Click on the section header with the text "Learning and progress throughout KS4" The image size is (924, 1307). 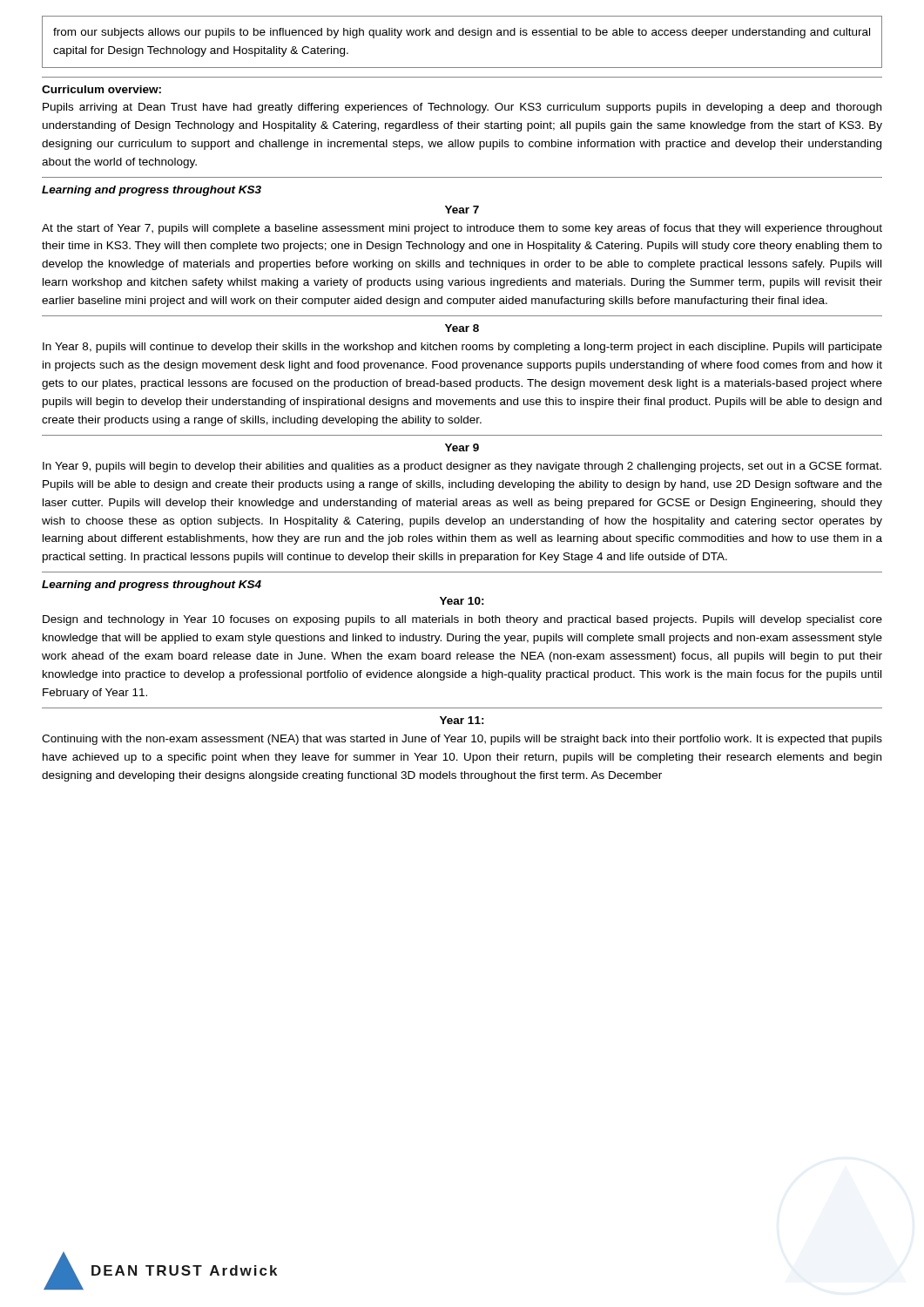[x=152, y=584]
